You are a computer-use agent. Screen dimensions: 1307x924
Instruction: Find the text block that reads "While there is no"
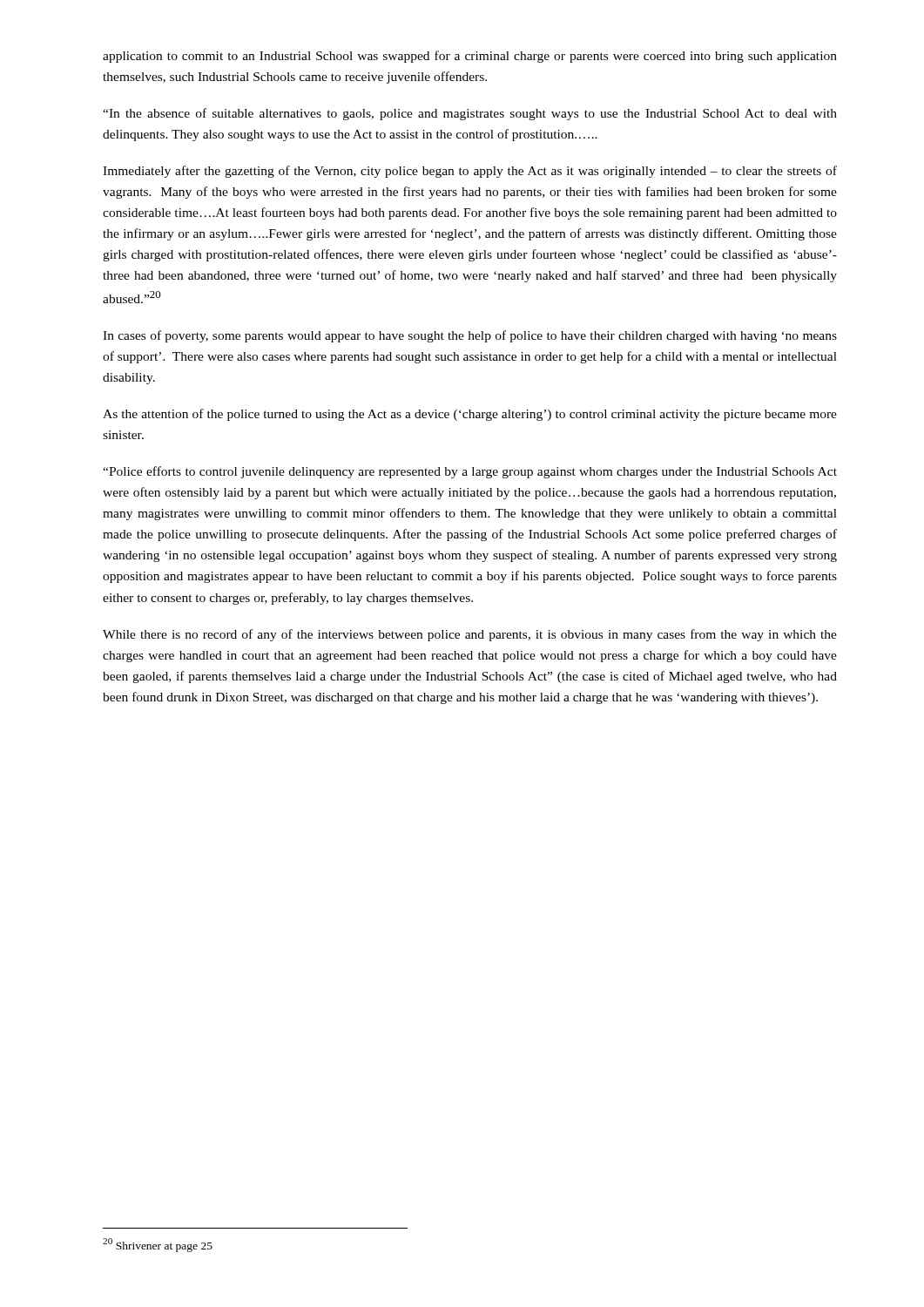(470, 665)
